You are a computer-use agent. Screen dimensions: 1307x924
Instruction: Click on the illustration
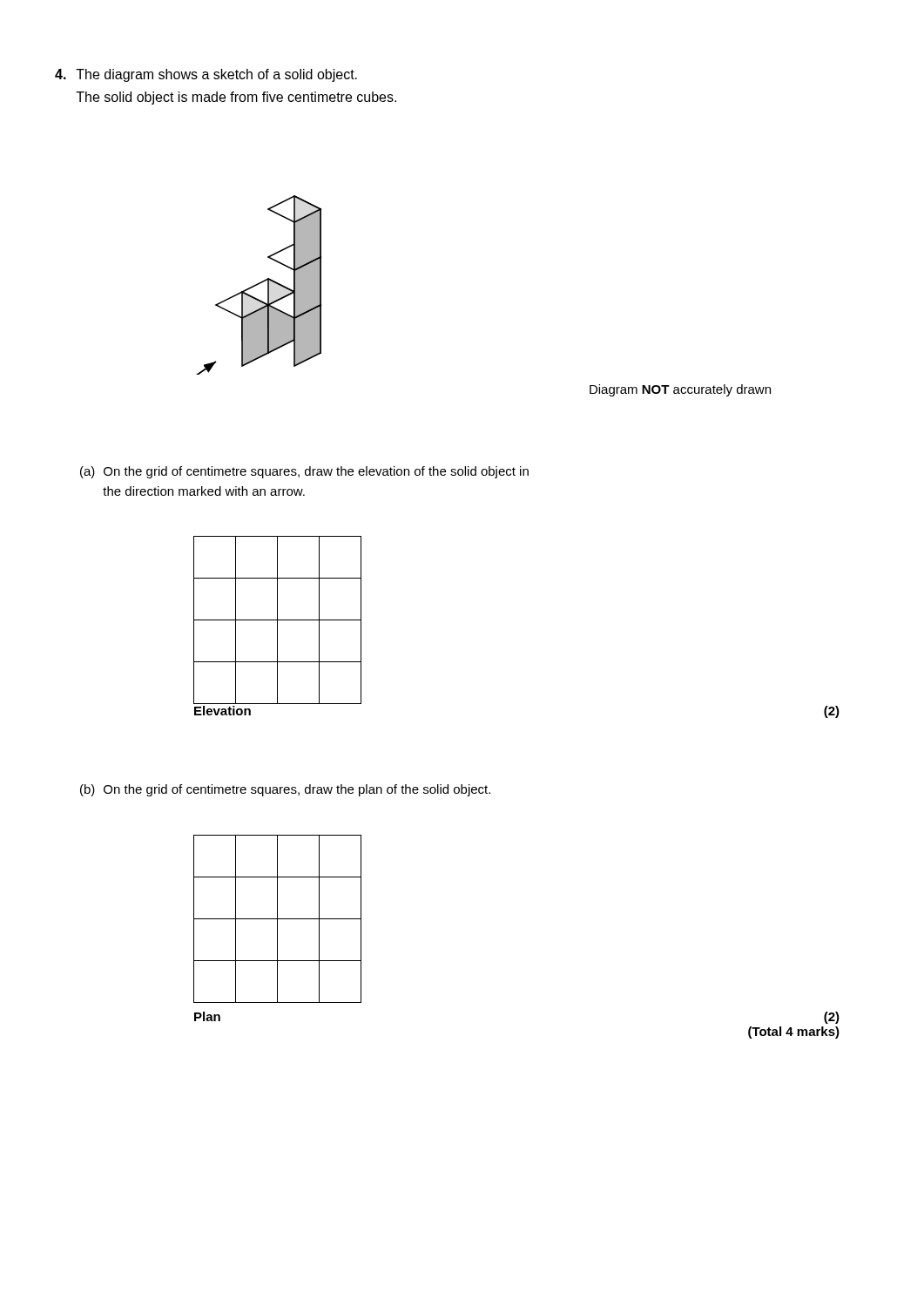[260, 251]
